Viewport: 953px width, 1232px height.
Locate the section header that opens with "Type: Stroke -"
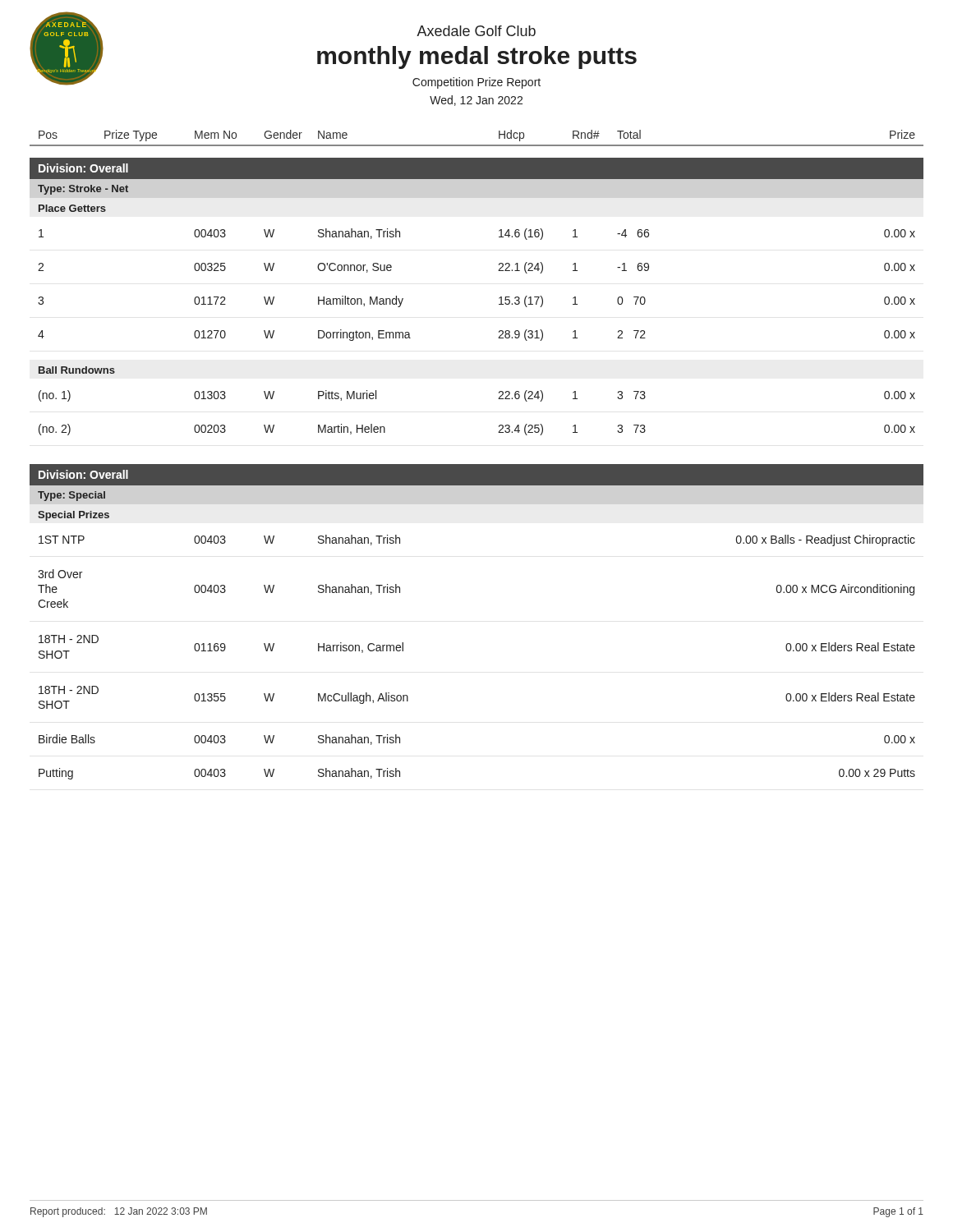[83, 188]
